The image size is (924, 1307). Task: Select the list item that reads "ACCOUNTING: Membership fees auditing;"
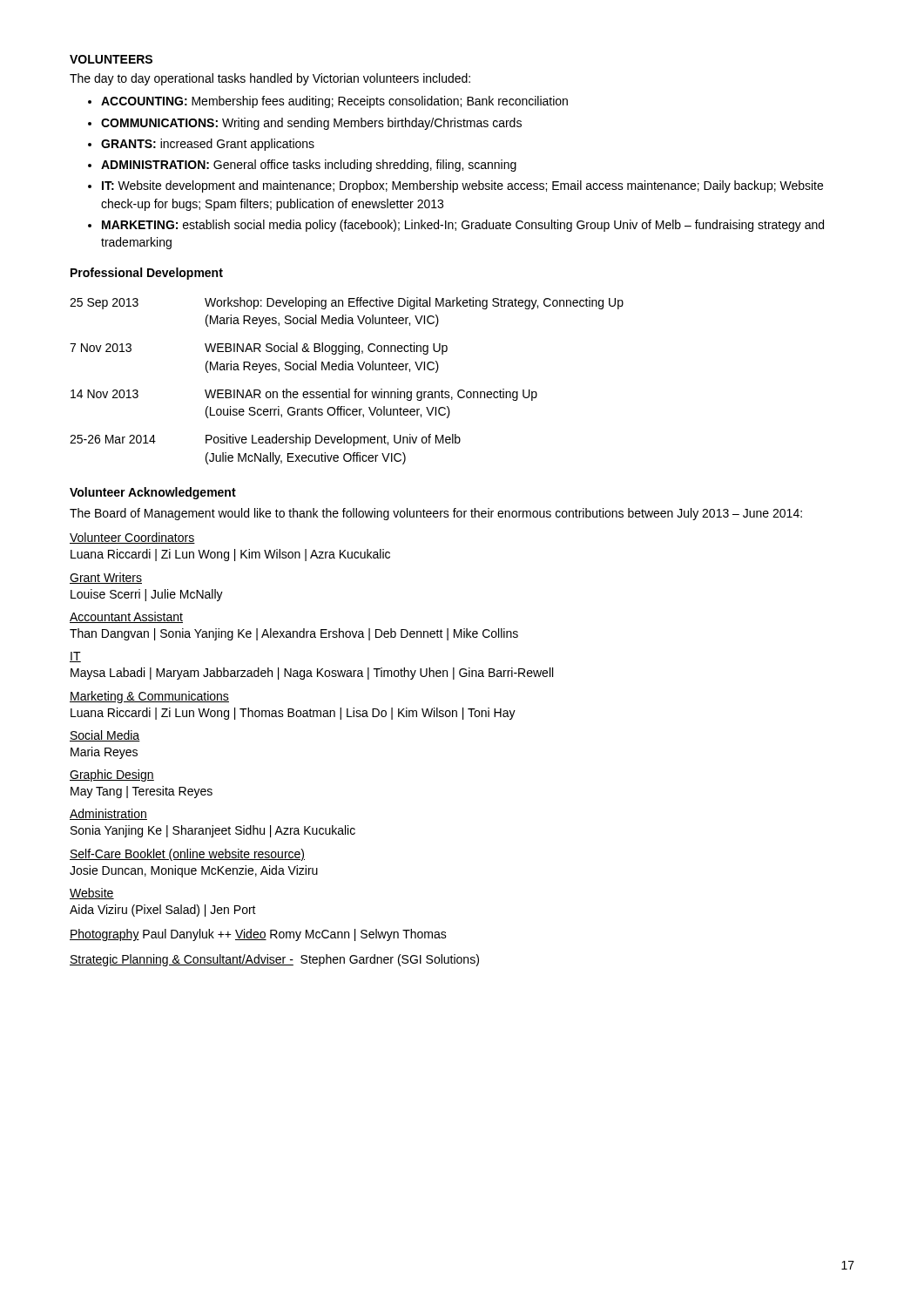[x=335, y=101]
